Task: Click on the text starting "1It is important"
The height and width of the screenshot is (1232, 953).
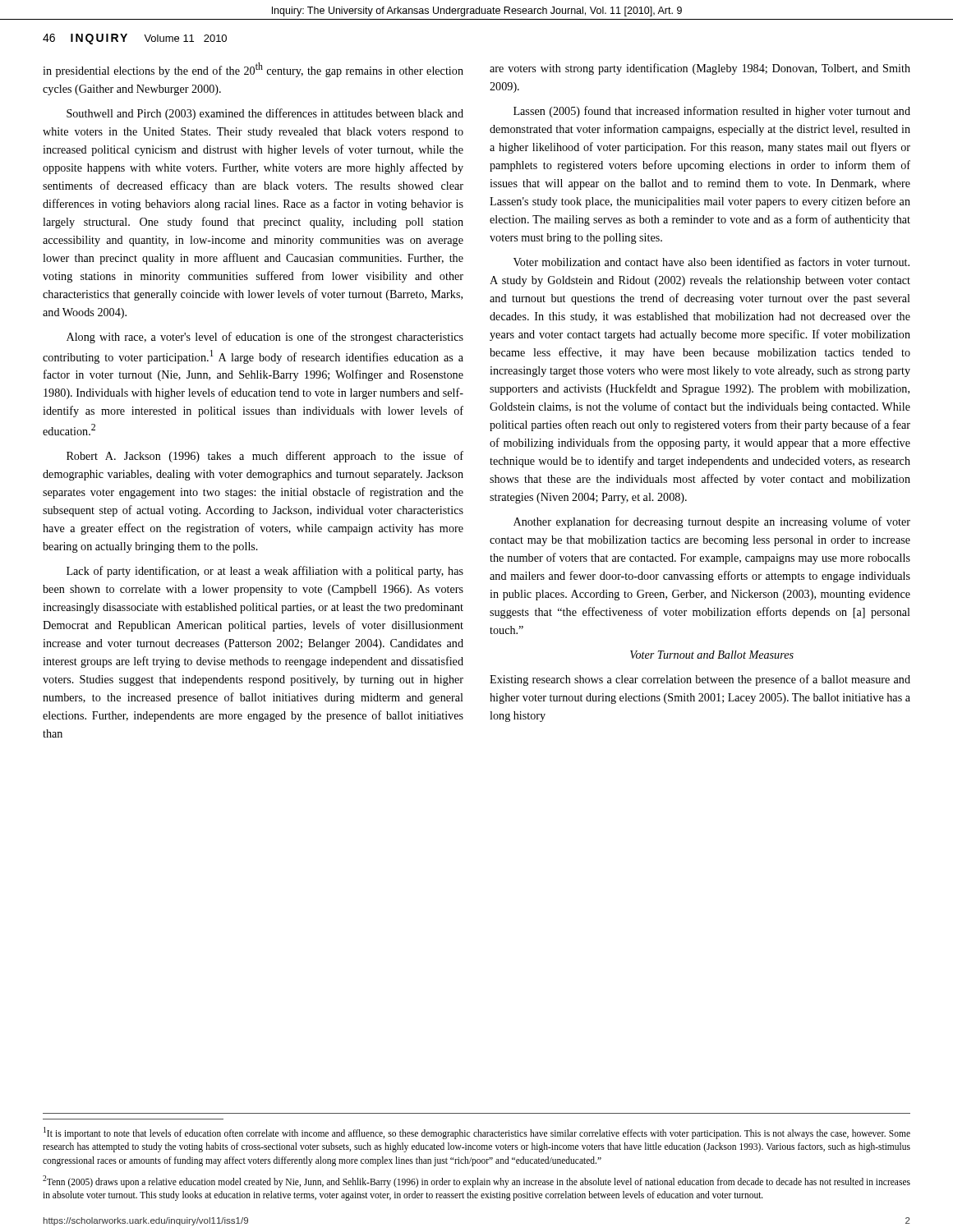Action: tap(476, 1145)
